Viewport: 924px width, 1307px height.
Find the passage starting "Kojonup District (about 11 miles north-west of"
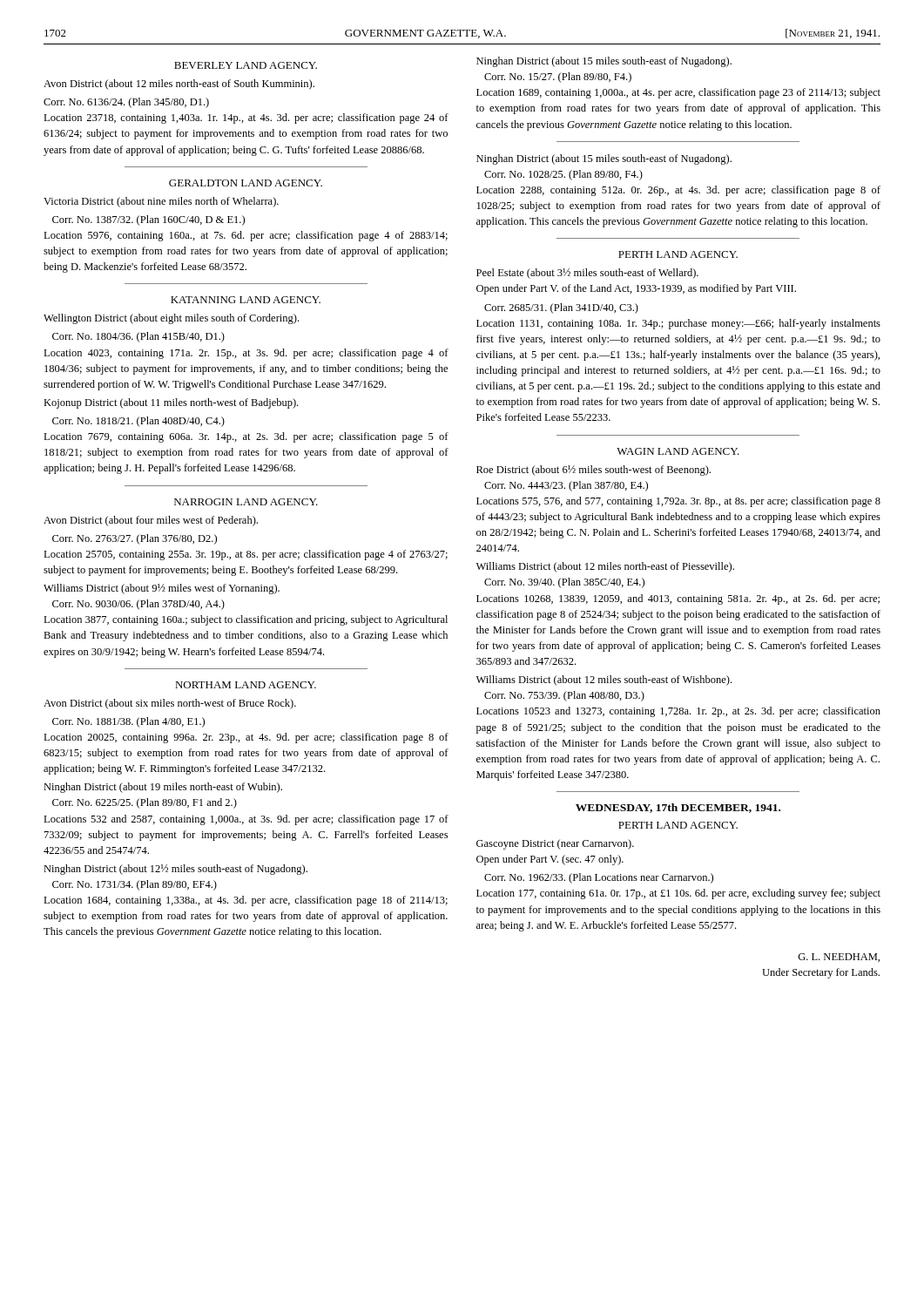(x=171, y=402)
